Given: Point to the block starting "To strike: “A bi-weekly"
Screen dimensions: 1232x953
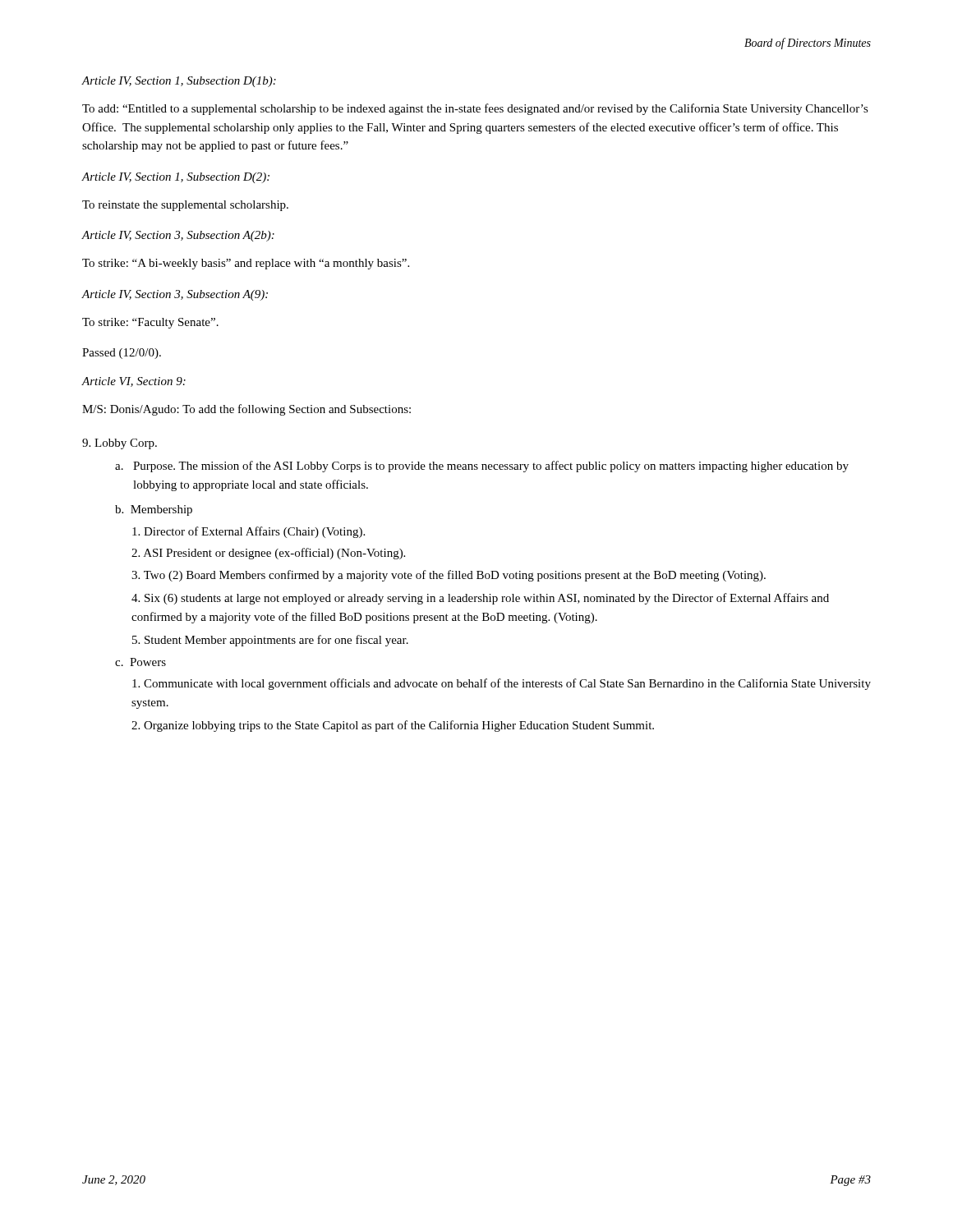Looking at the screenshot, I should [x=246, y=263].
